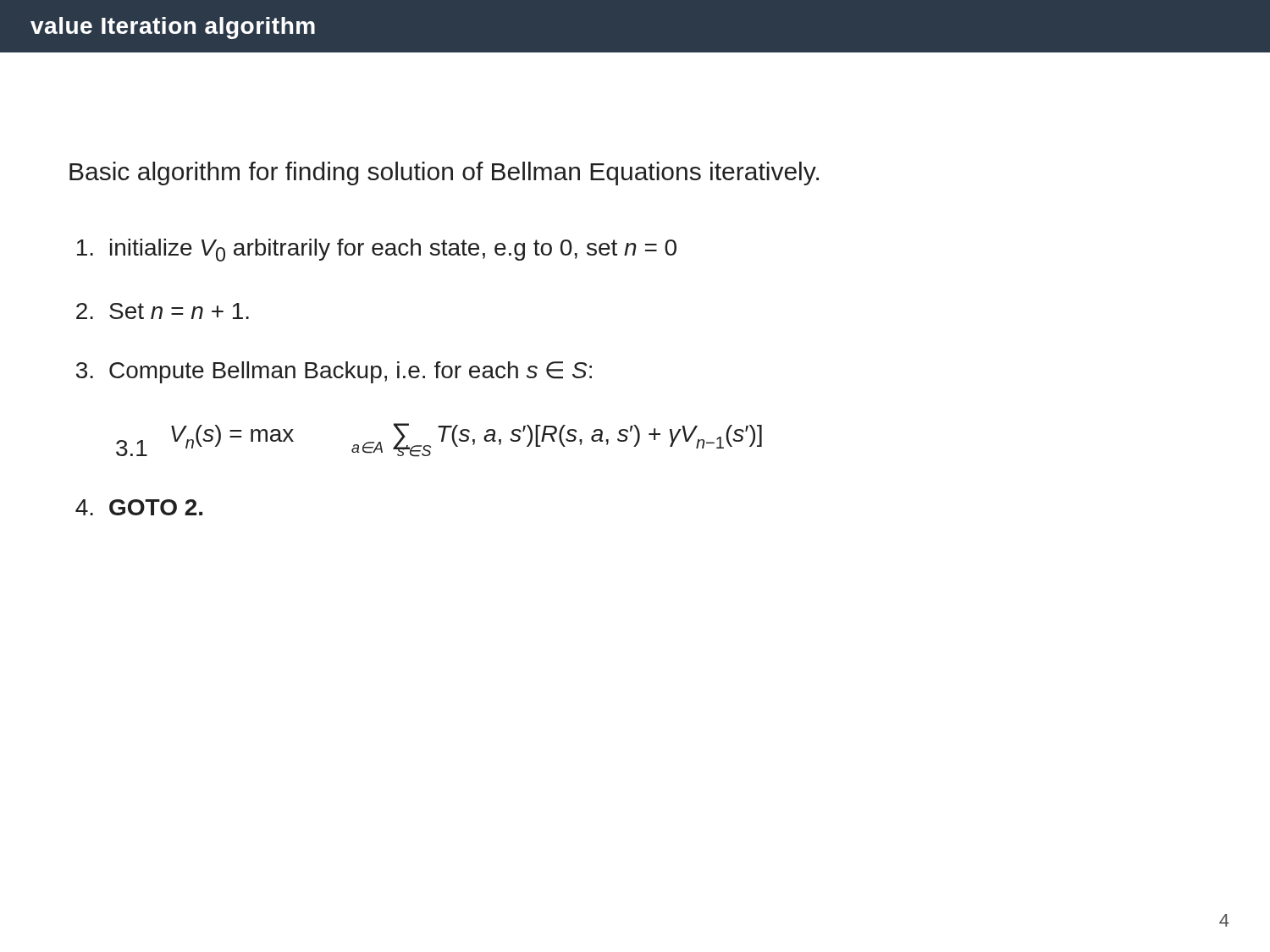
Task: Select the text starting "1 Vn(s) = max a∈A ∑ s′∈S"
Action: pos(439,439)
